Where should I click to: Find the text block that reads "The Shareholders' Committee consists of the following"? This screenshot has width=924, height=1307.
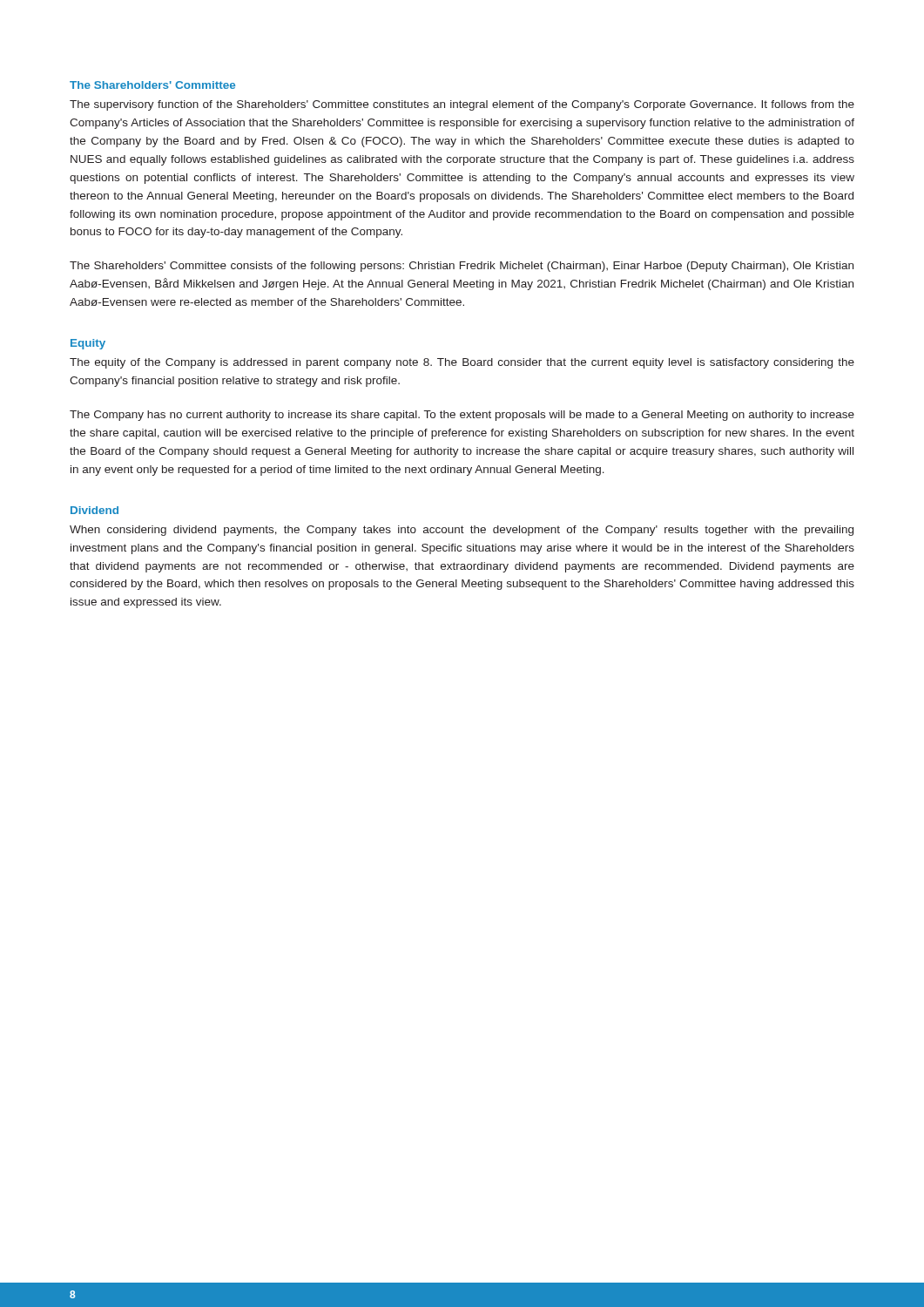462,284
